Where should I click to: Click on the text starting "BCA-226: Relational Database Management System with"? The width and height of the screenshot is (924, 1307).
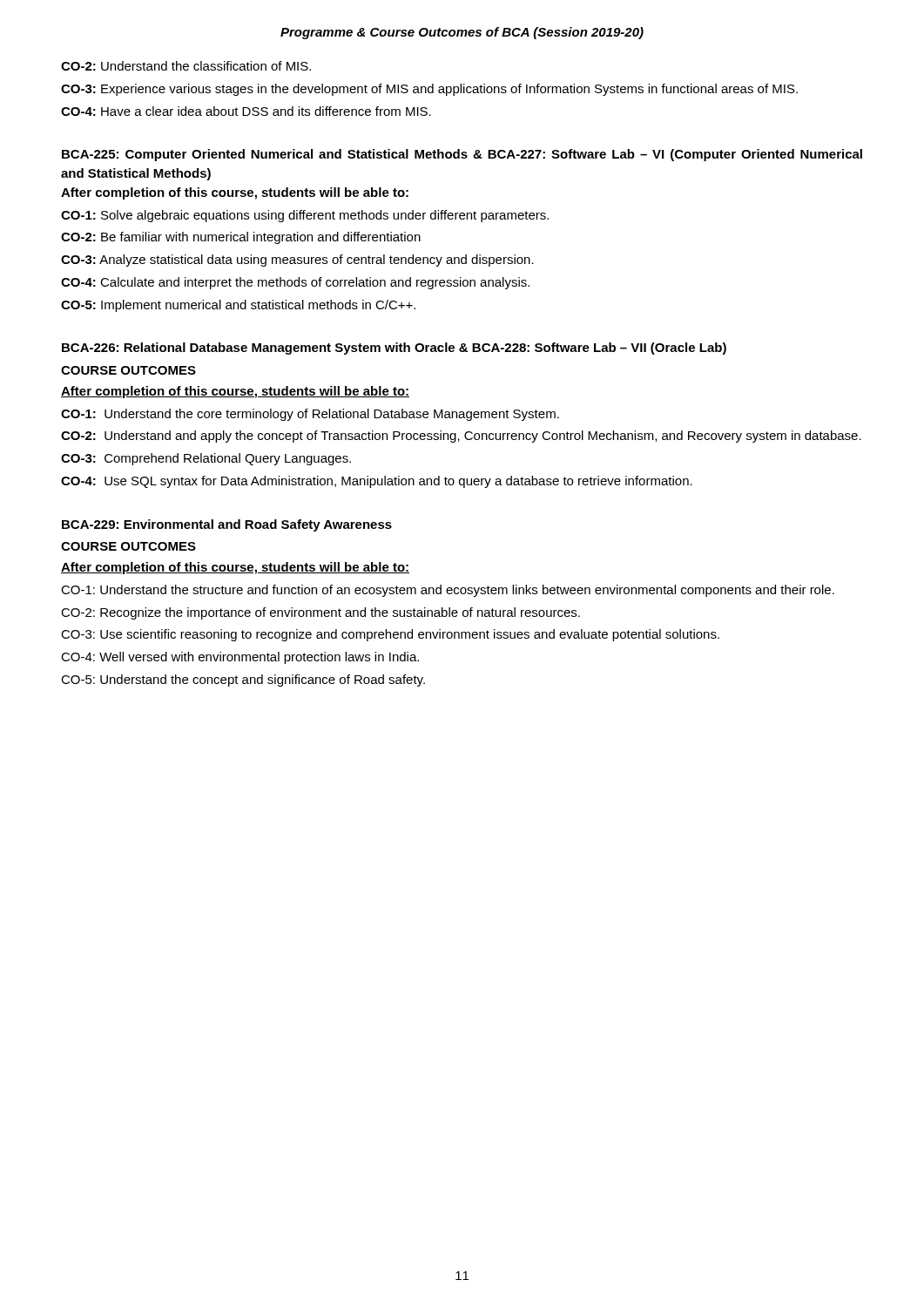[394, 347]
